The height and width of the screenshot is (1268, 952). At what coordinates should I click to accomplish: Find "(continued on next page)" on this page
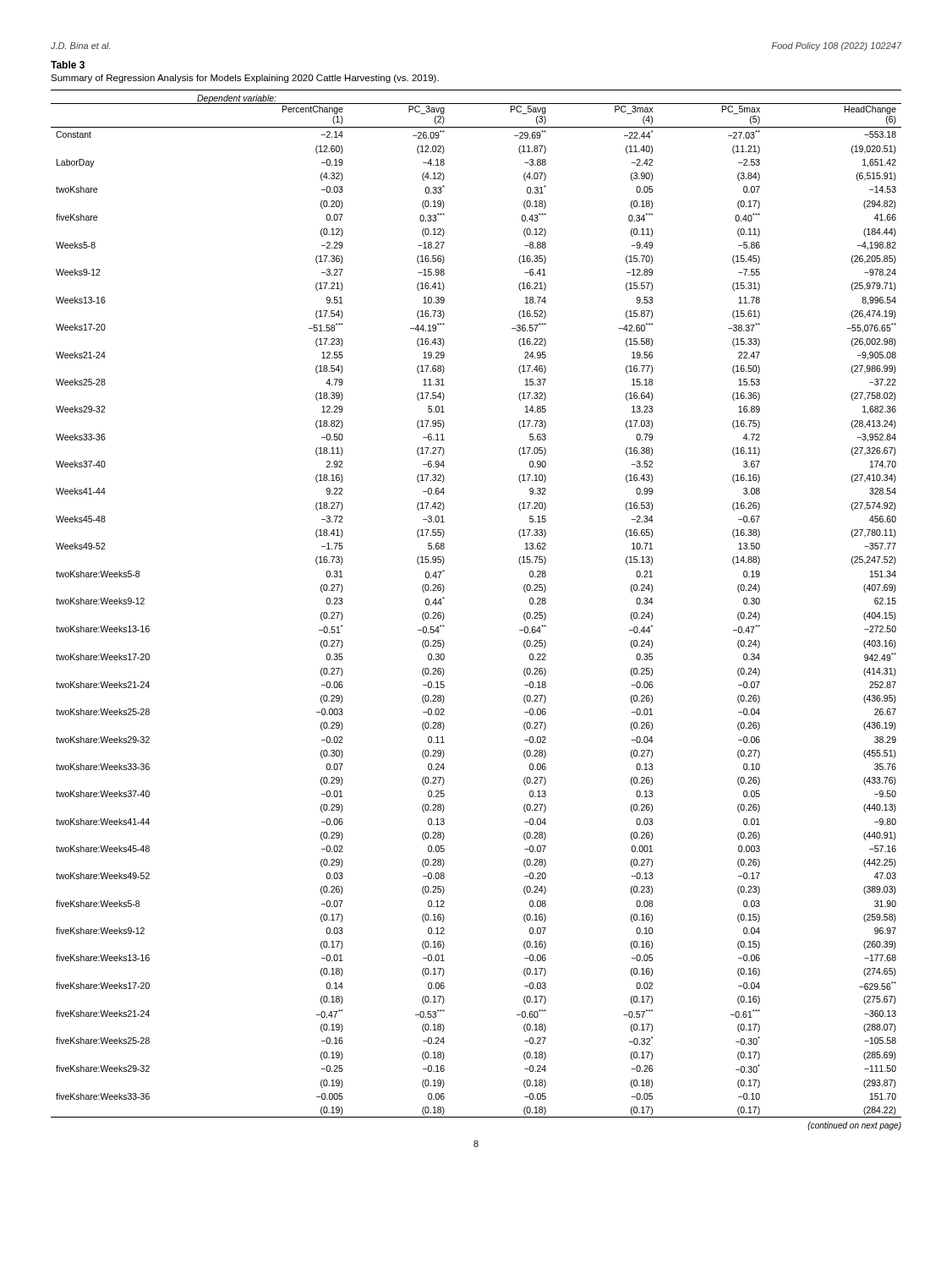(x=854, y=1126)
